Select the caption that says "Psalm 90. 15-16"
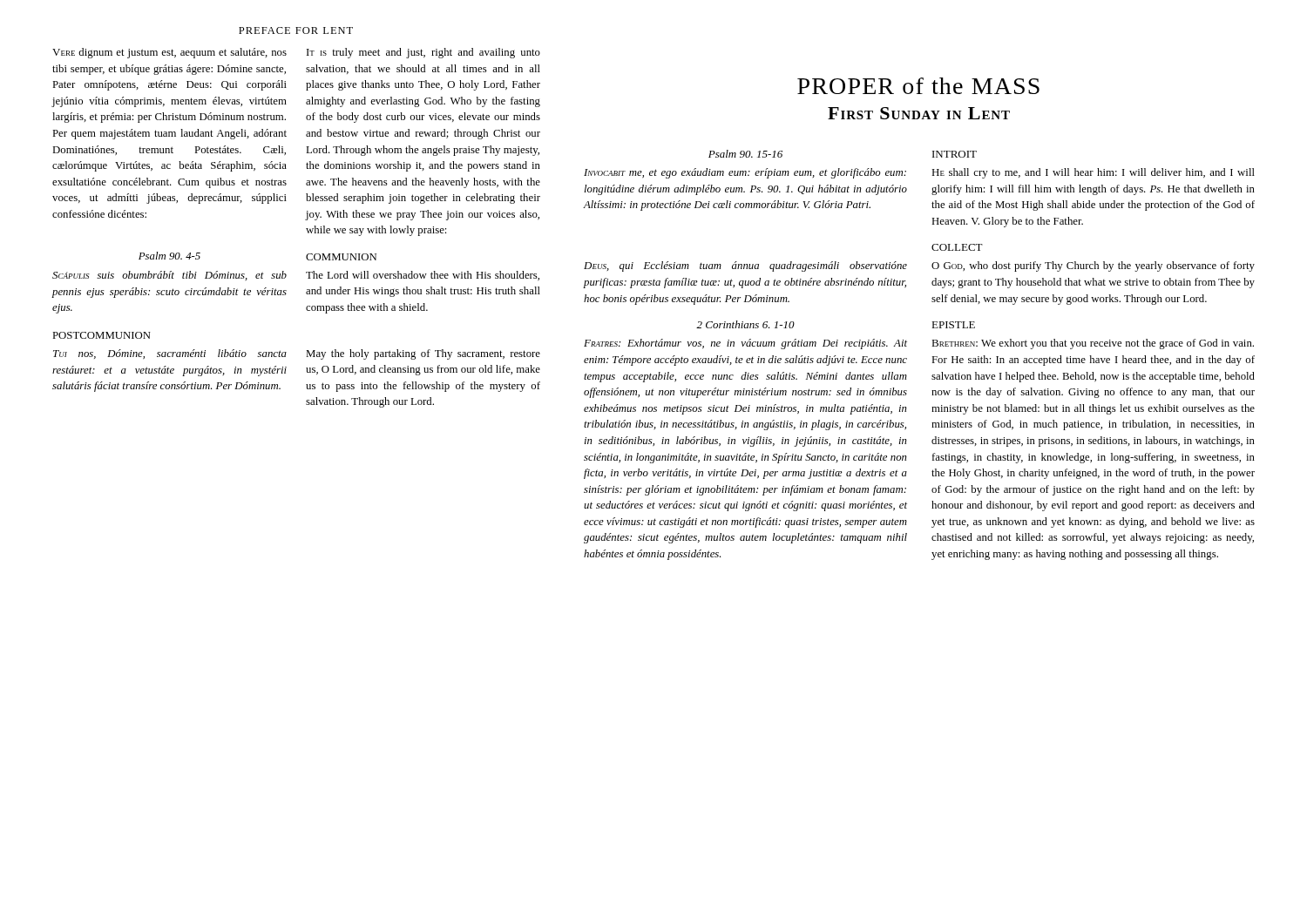This screenshot has width=1307, height=924. pos(745,154)
